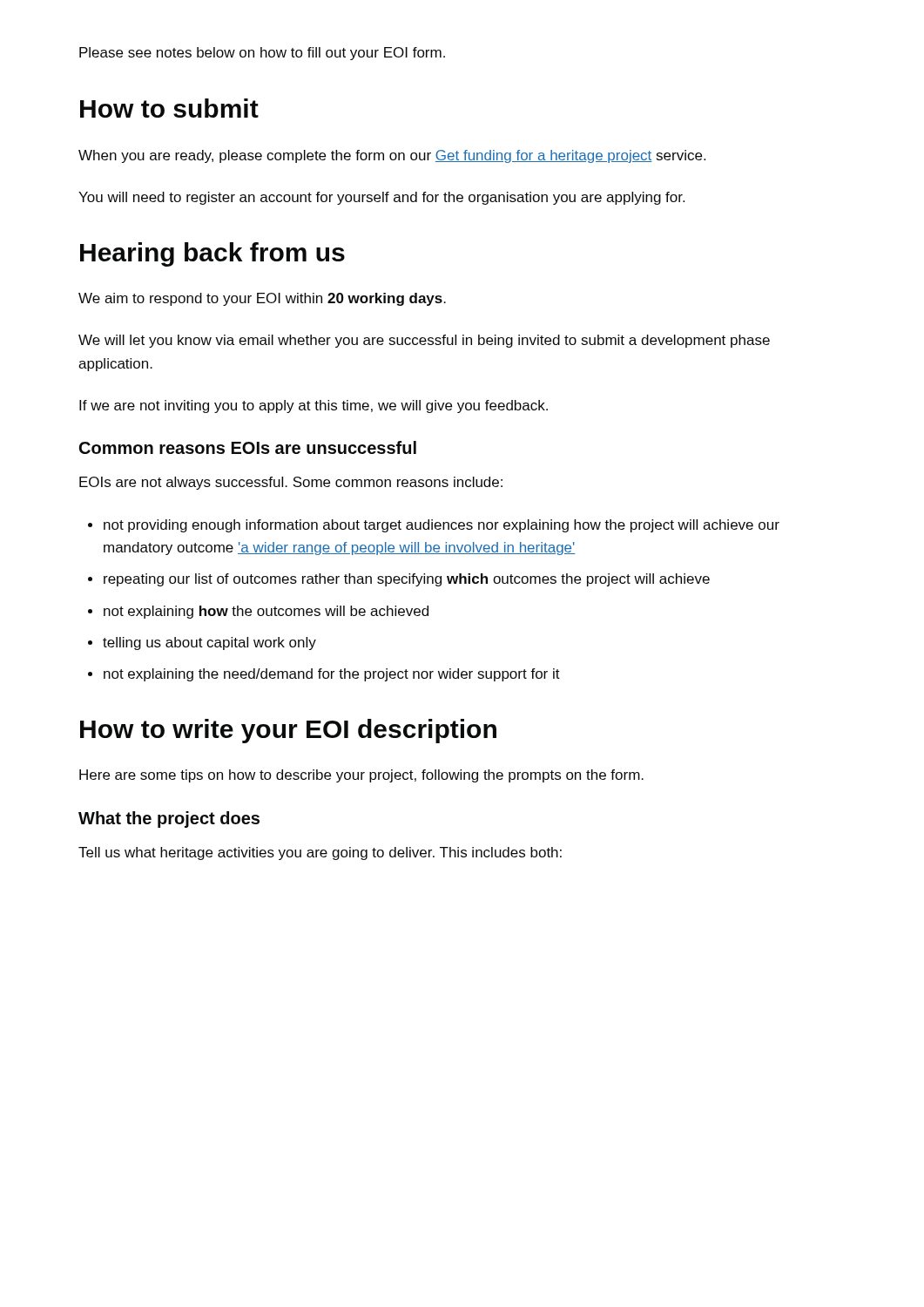Click on the text block that reads "We will let"
Screen dimensions: 1307x924
(x=424, y=352)
